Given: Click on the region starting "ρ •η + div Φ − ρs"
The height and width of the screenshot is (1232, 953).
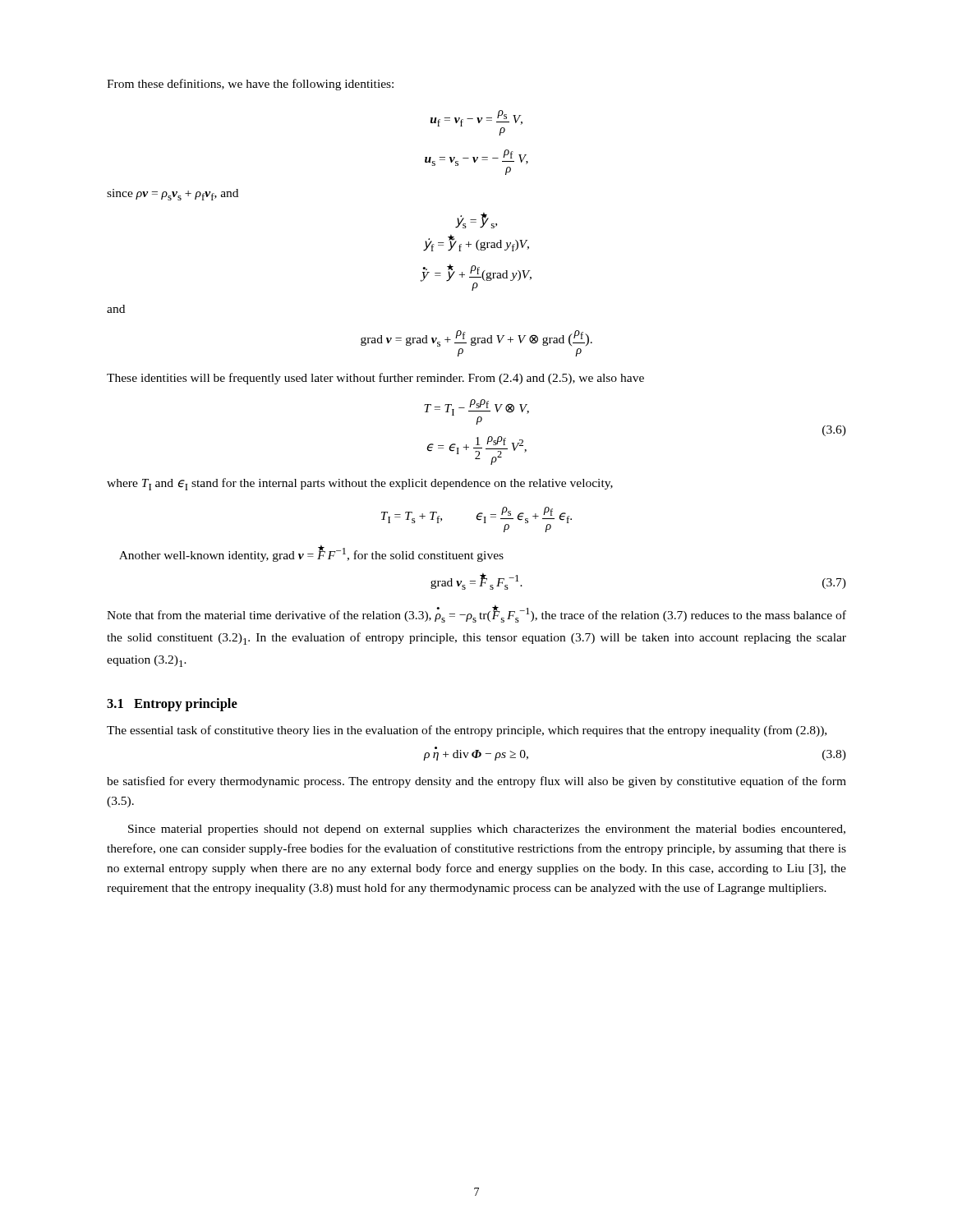Looking at the screenshot, I should (x=476, y=754).
